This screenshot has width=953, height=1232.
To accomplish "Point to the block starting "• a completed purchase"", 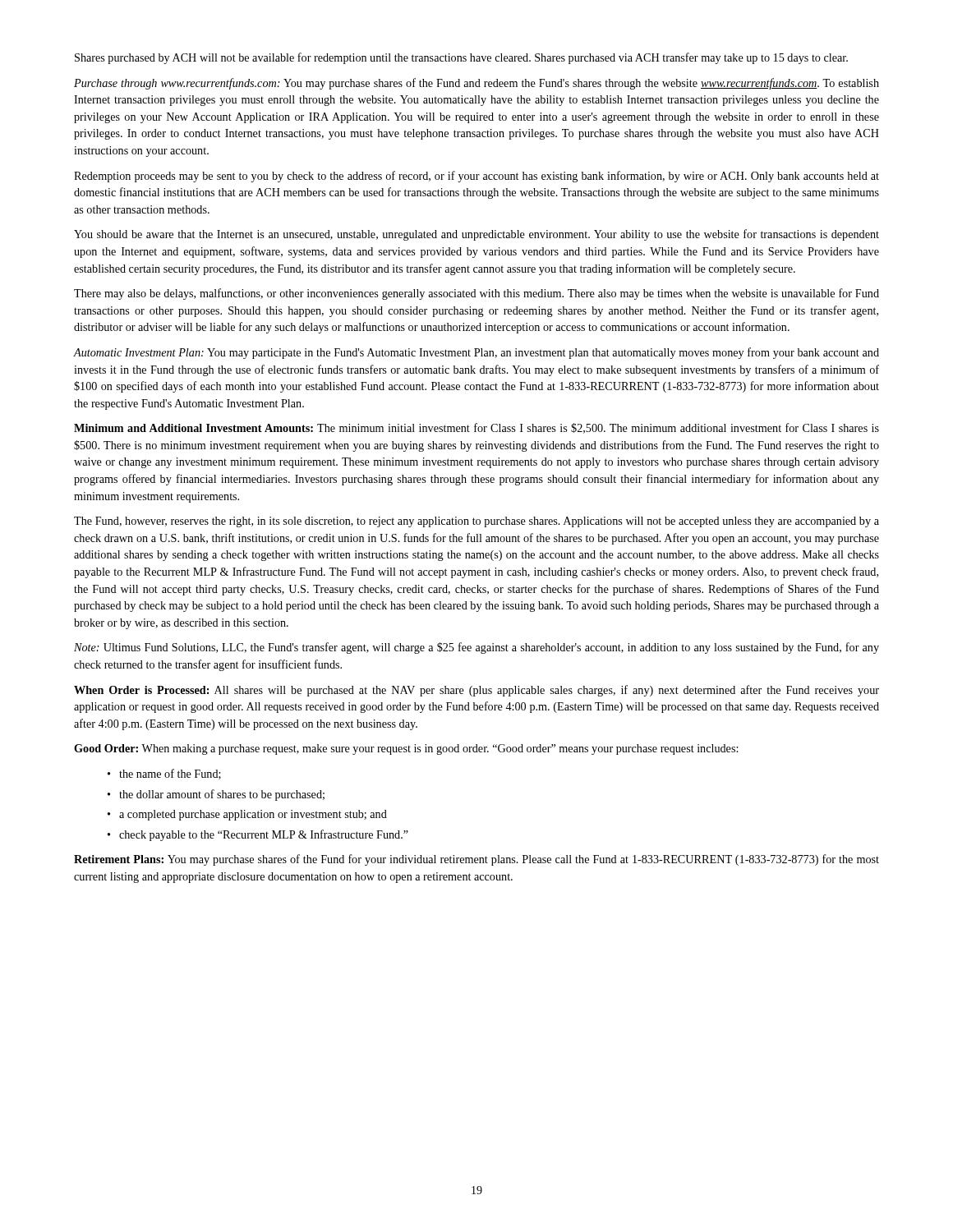I will click(x=247, y=814).
